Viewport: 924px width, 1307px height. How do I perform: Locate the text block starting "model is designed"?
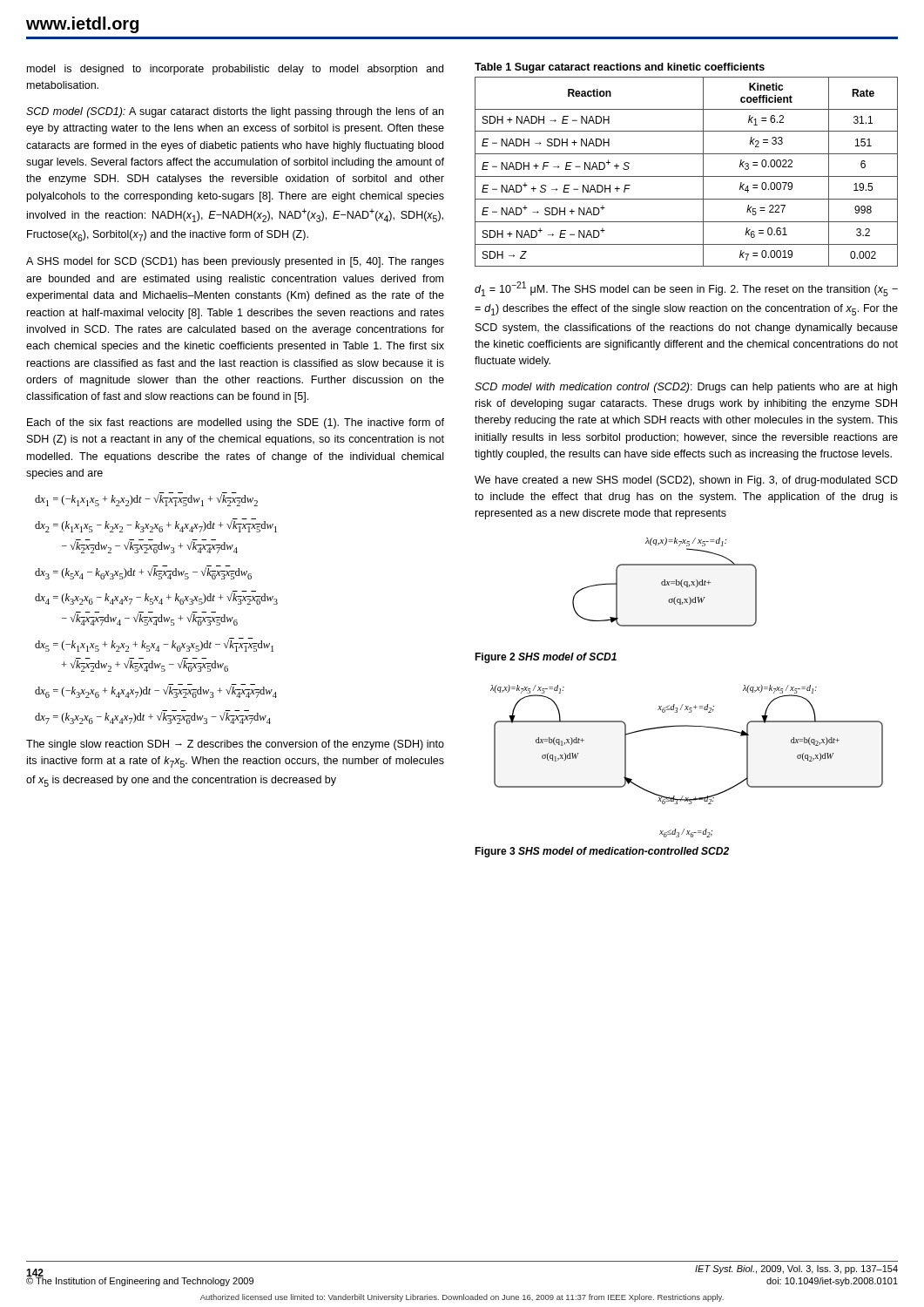pyautogui.click(x=235, y=78)
